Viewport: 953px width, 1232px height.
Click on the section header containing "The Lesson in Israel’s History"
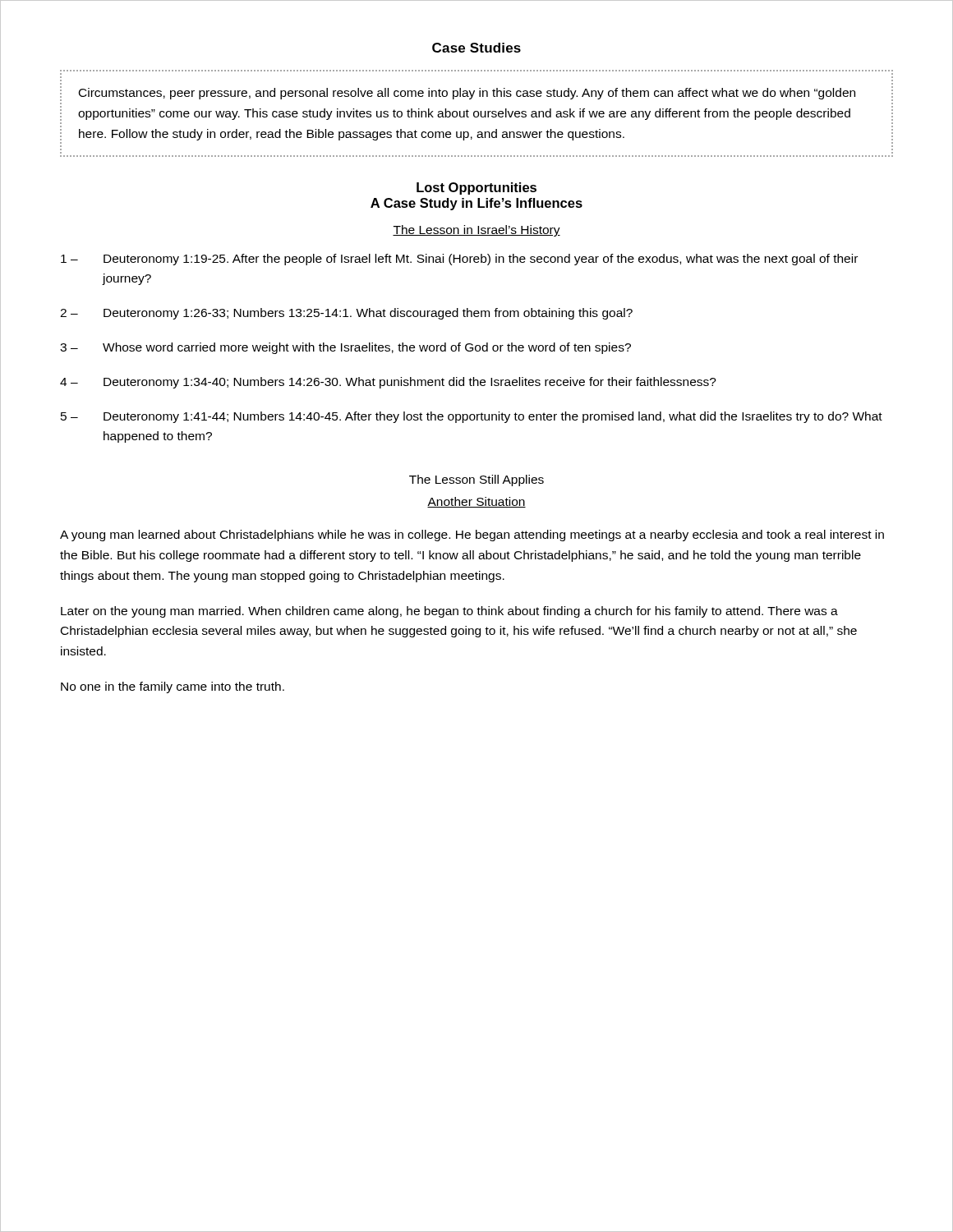coord(476,230)
